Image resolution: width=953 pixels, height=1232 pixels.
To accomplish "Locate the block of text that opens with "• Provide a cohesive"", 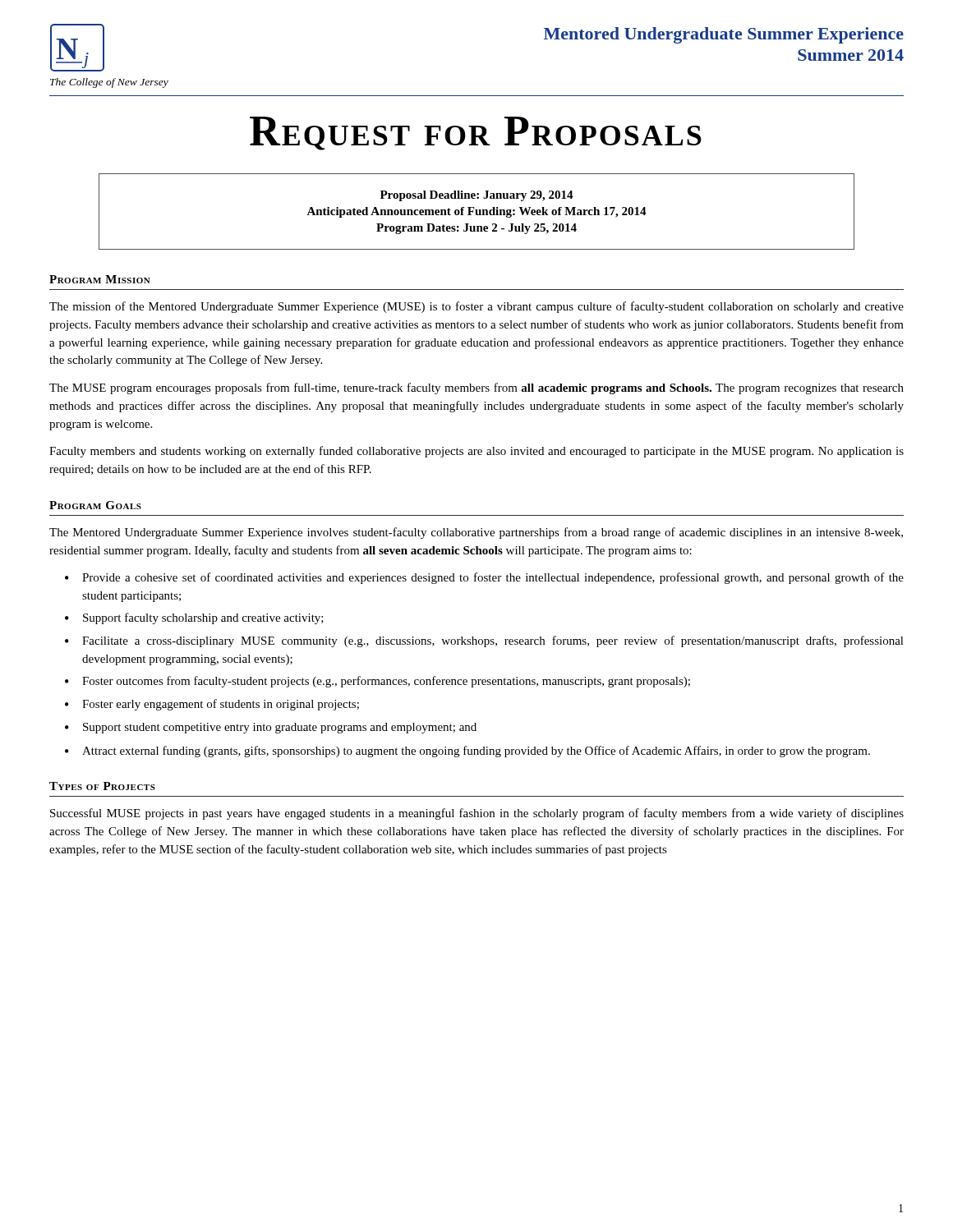I will (x=484, y=587).
